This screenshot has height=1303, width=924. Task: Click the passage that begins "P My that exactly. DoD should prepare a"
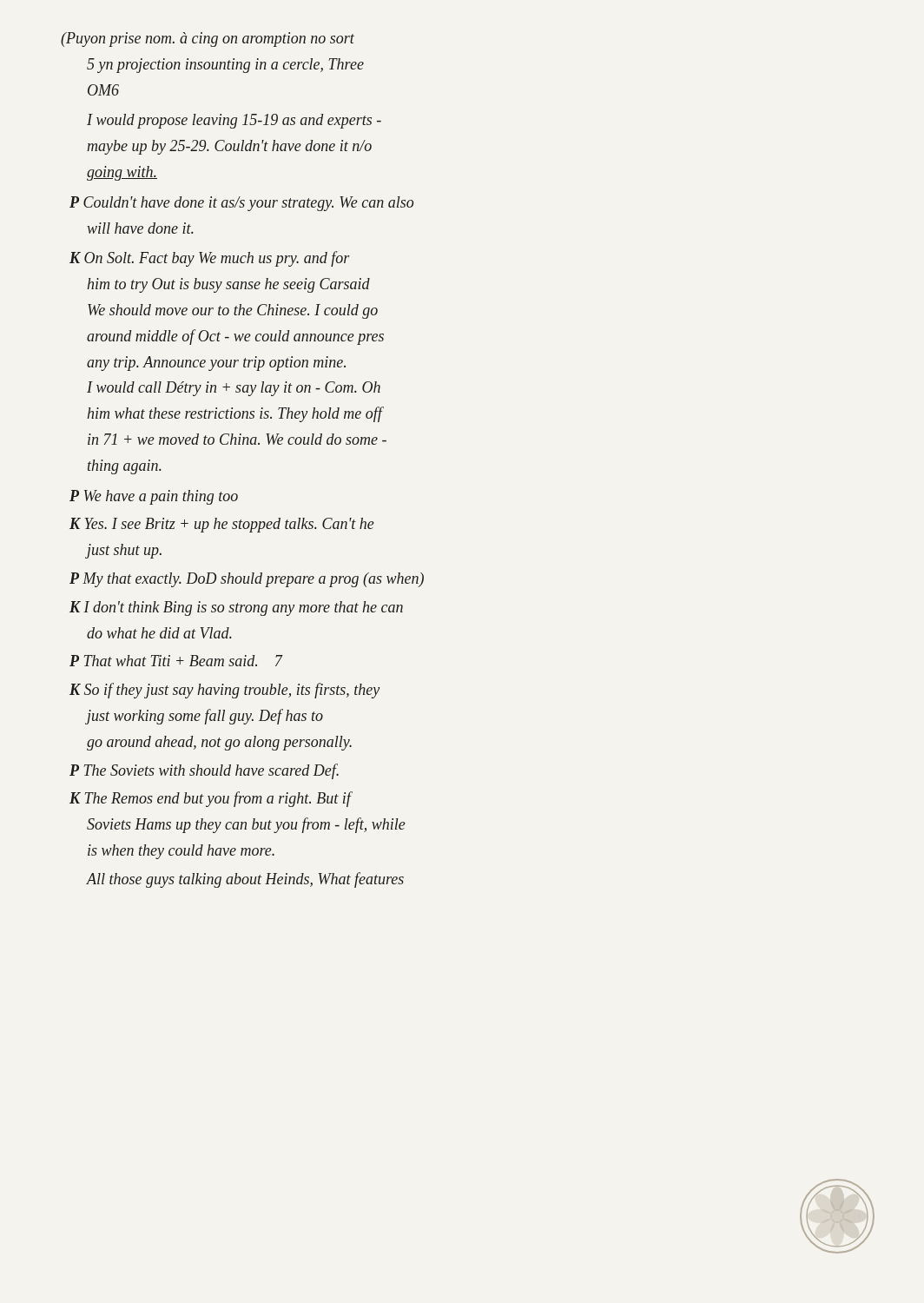(x=247, y=580)
